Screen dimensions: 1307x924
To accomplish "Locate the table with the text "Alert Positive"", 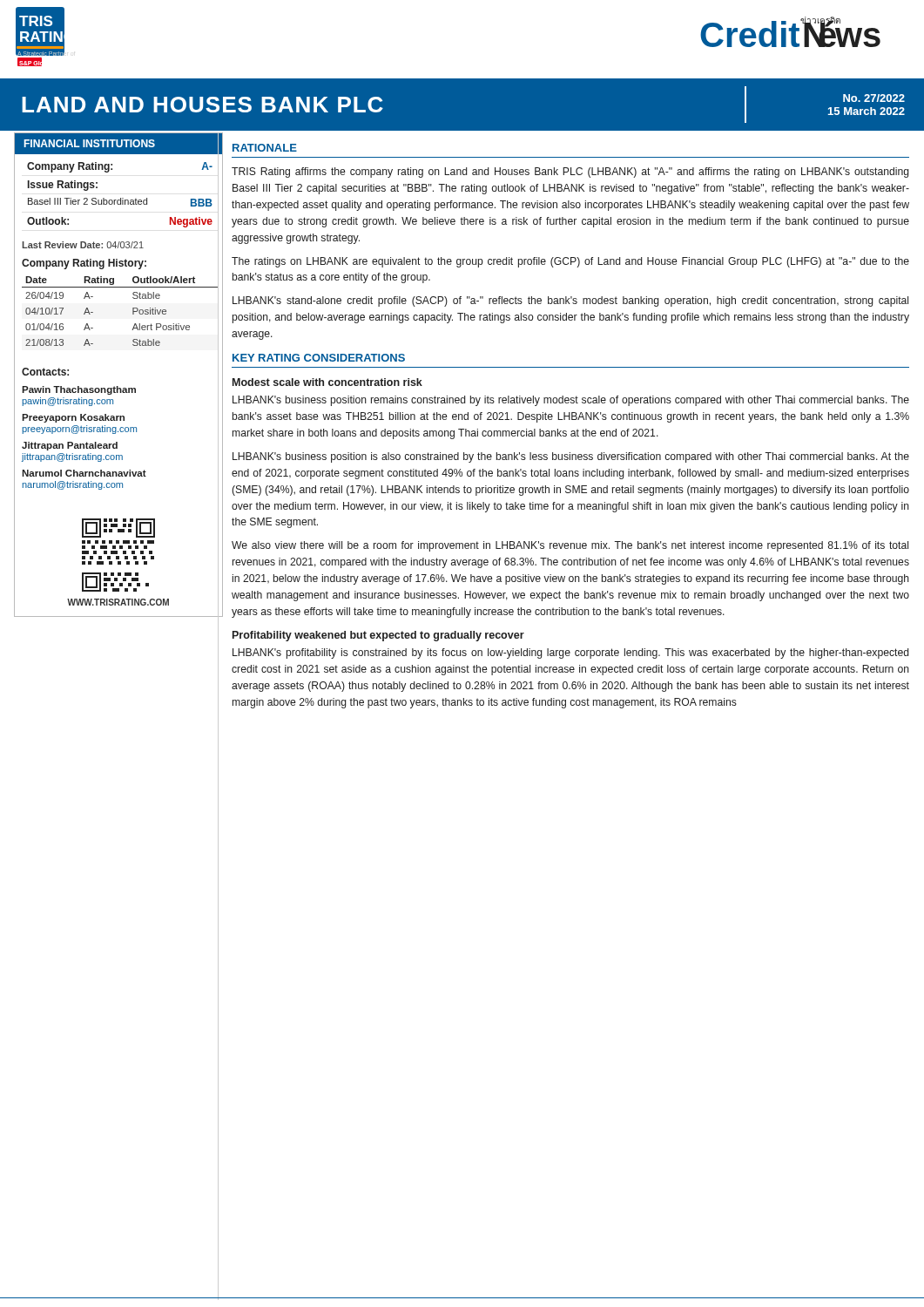I will 118,312.
